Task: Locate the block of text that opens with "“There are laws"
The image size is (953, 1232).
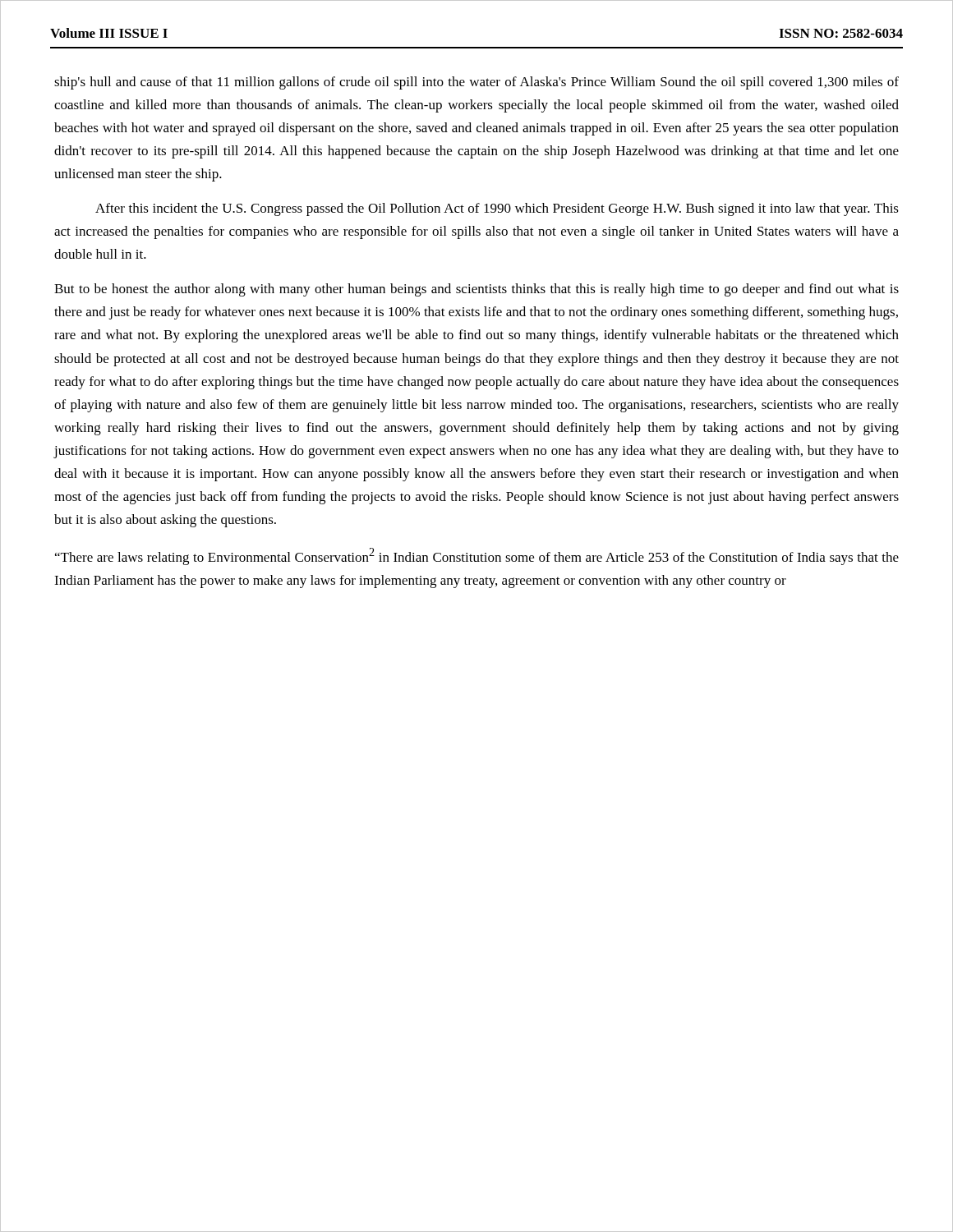Action: point(476,567)
